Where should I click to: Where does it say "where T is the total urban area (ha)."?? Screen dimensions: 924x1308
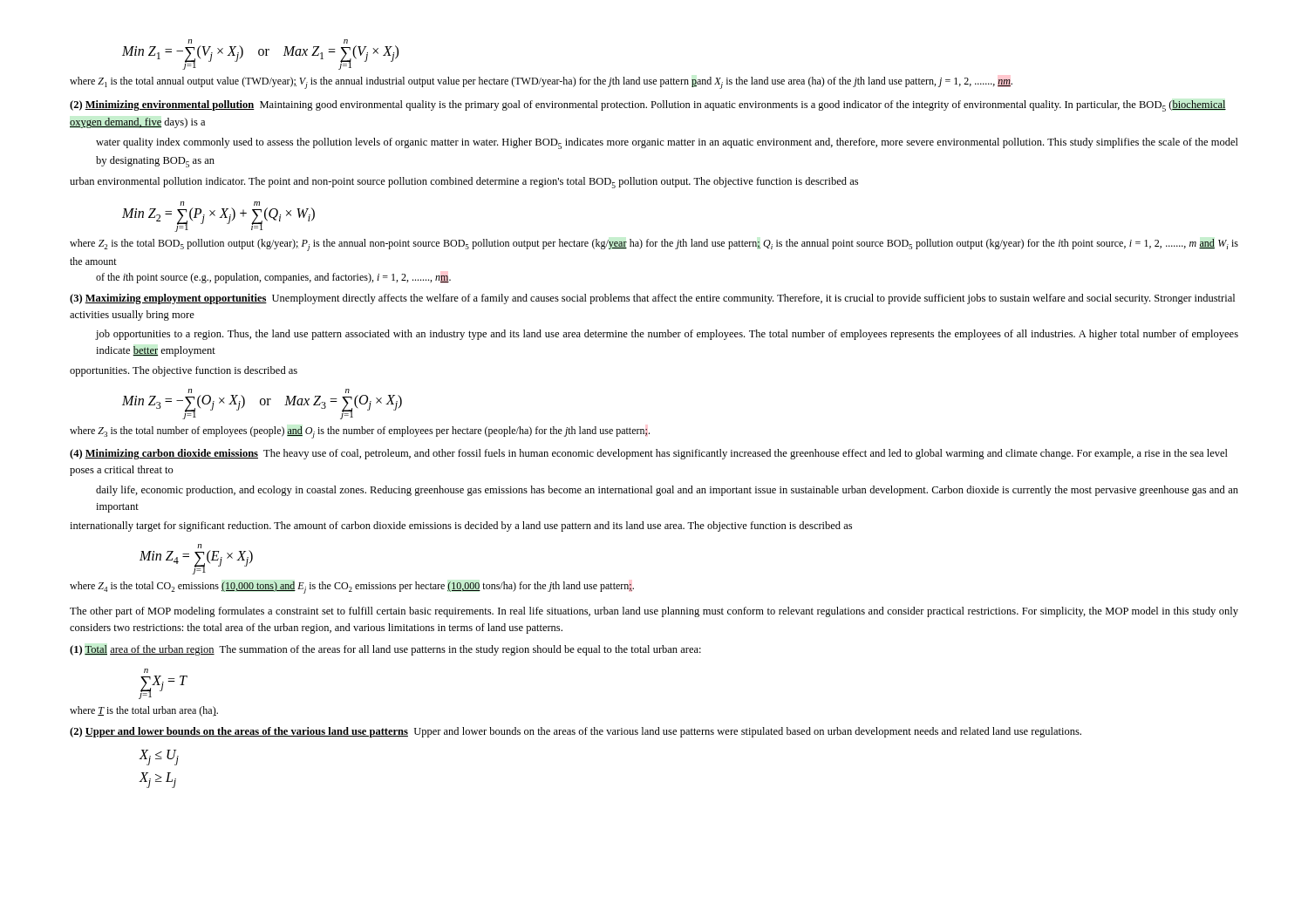144,711
